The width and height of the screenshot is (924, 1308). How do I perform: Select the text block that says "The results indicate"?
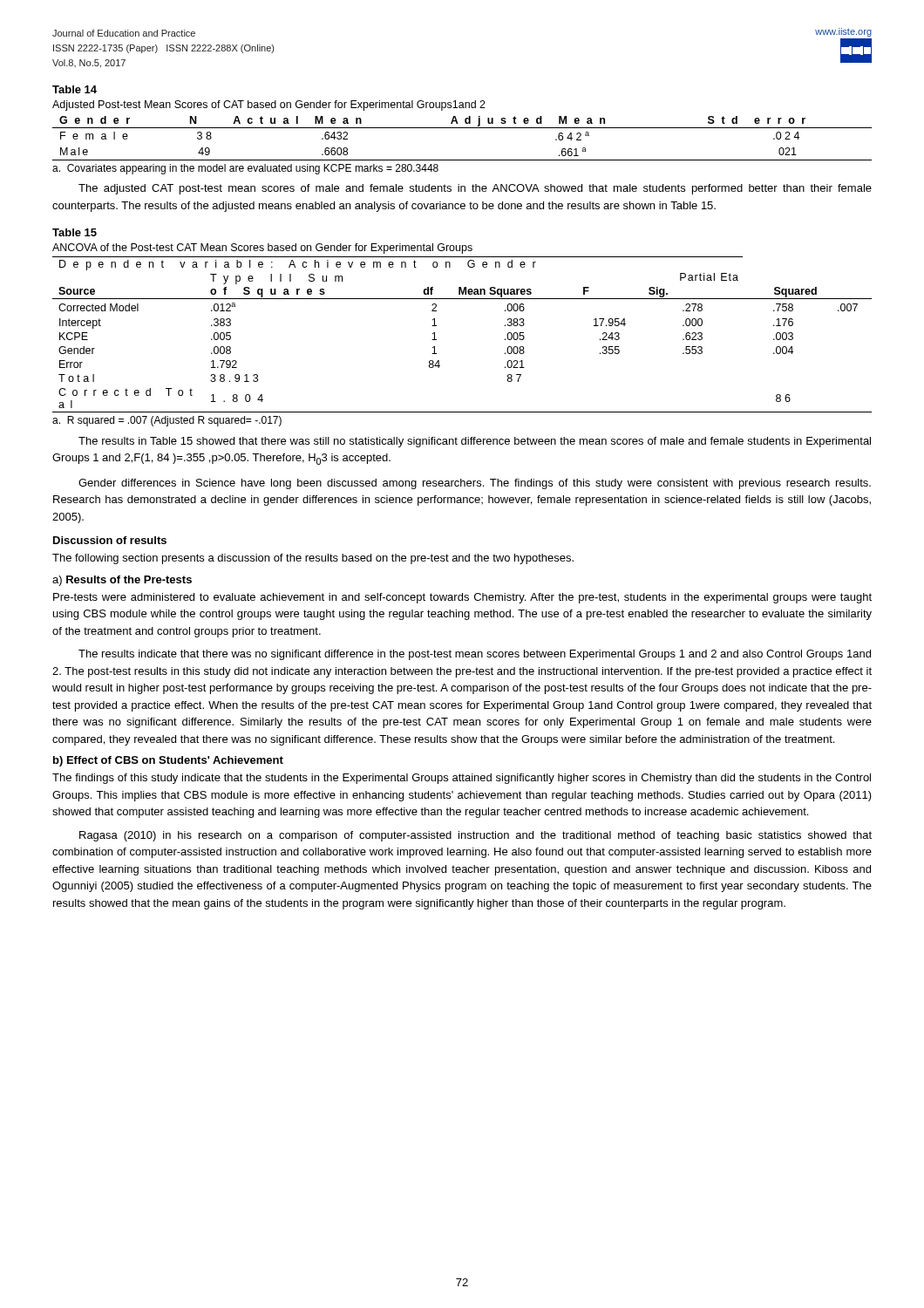(x=462, y=697)
